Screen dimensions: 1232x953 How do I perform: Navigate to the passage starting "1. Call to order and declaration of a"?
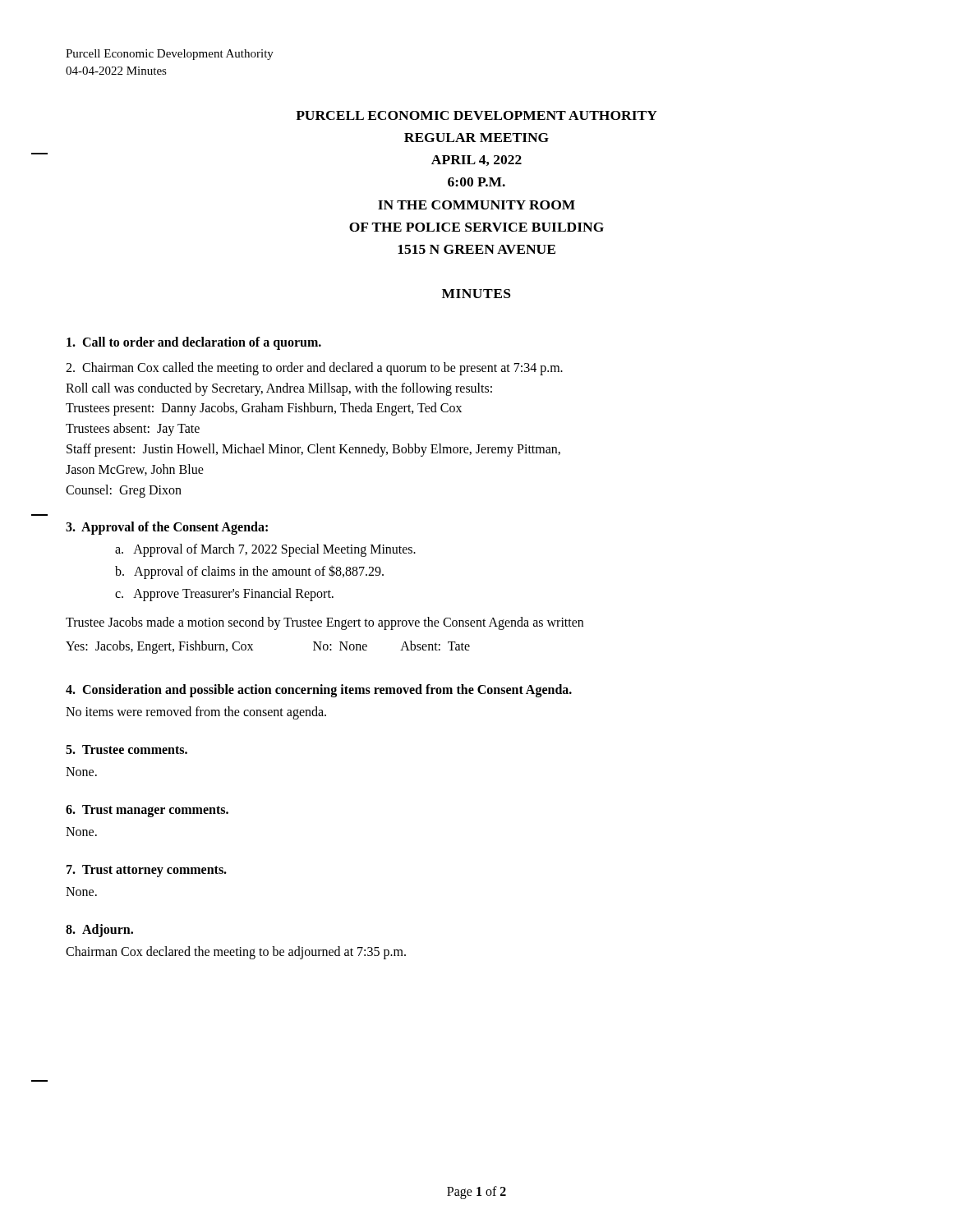point(194,342)
